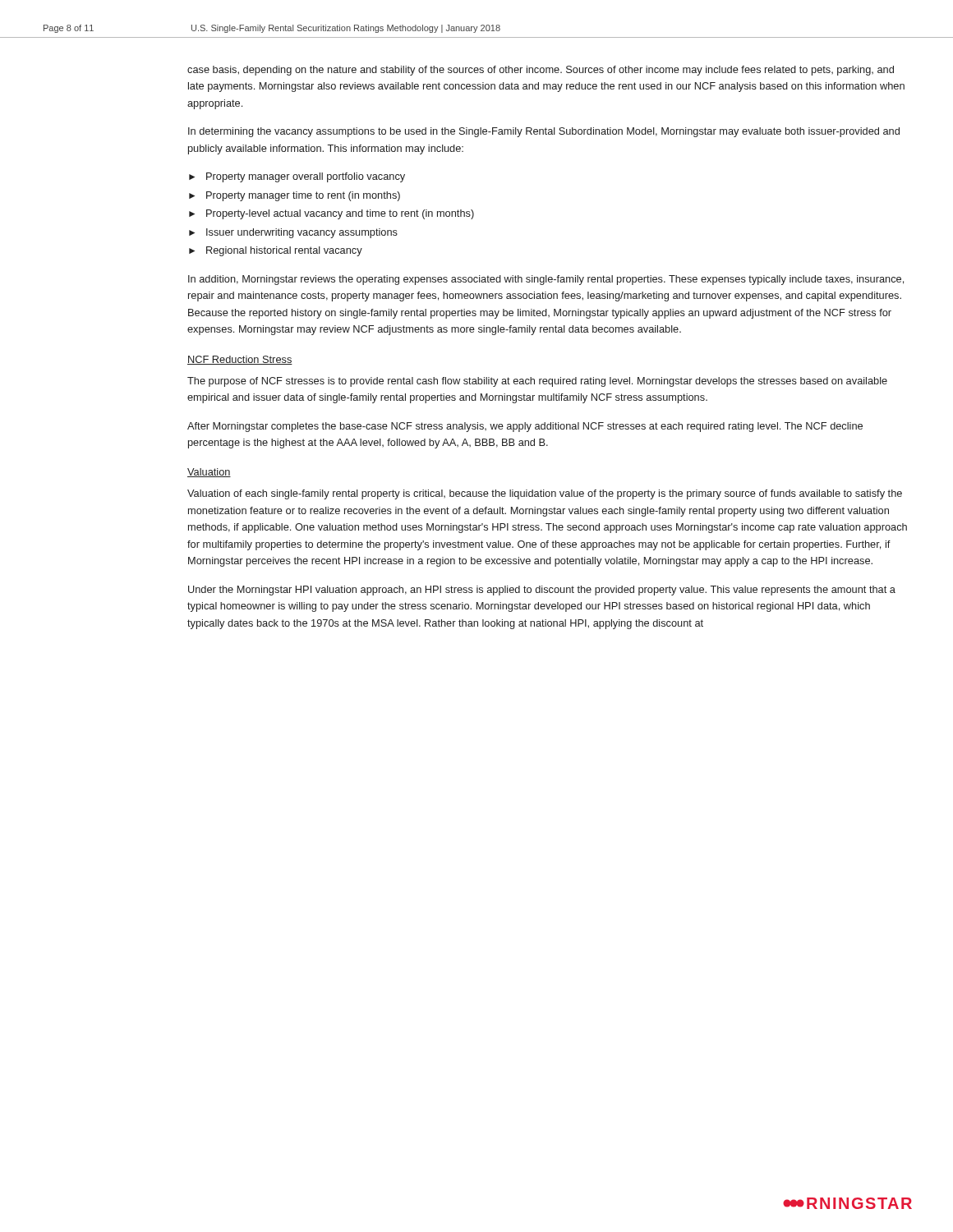Click on the text block that reads "In determining the vacancy assumptions"

(544, 140)
